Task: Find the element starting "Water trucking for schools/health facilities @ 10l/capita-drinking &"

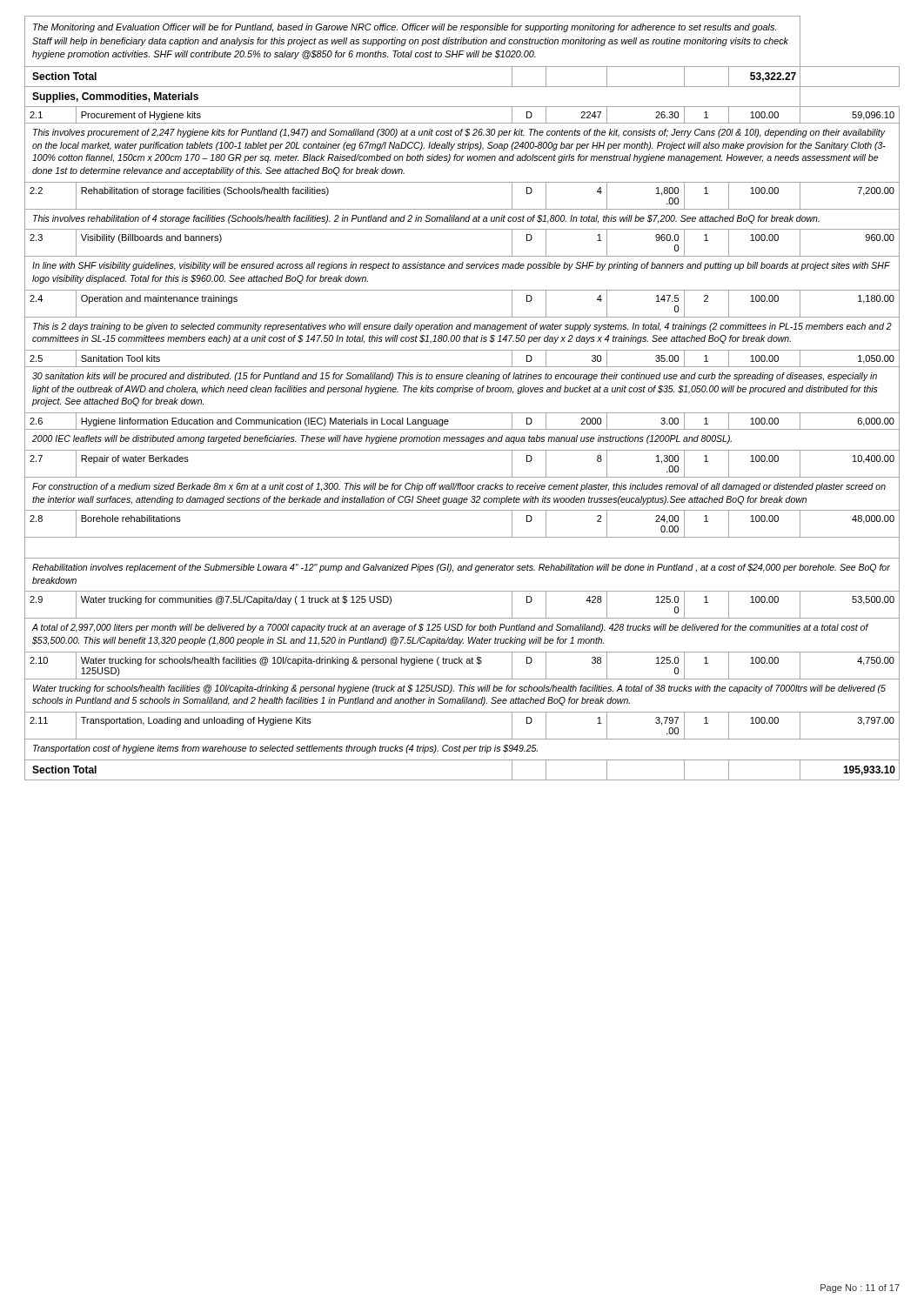Action: (x=459, y=694)
